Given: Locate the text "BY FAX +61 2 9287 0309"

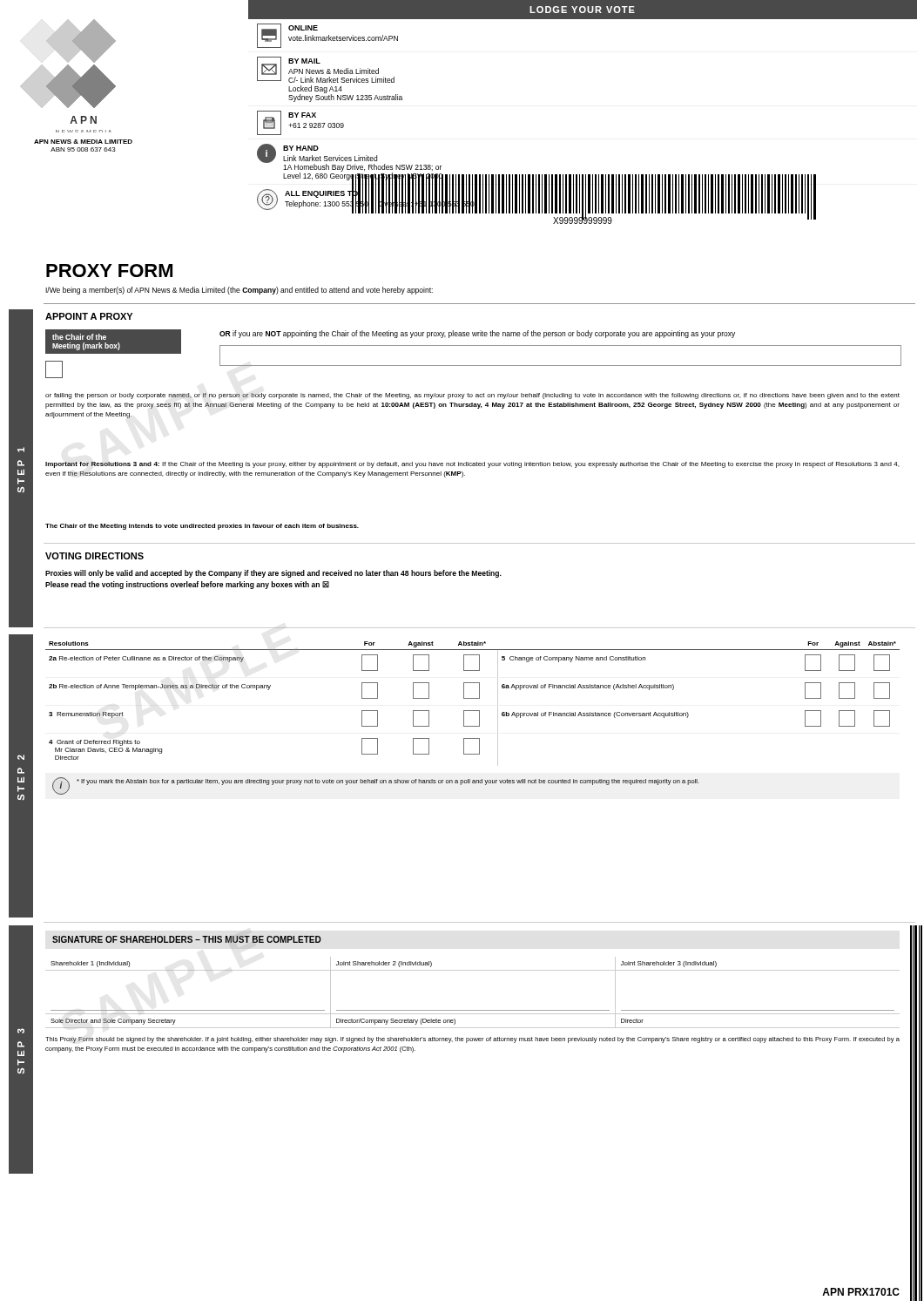Looking at the screenshot, I should pos(300,123).
